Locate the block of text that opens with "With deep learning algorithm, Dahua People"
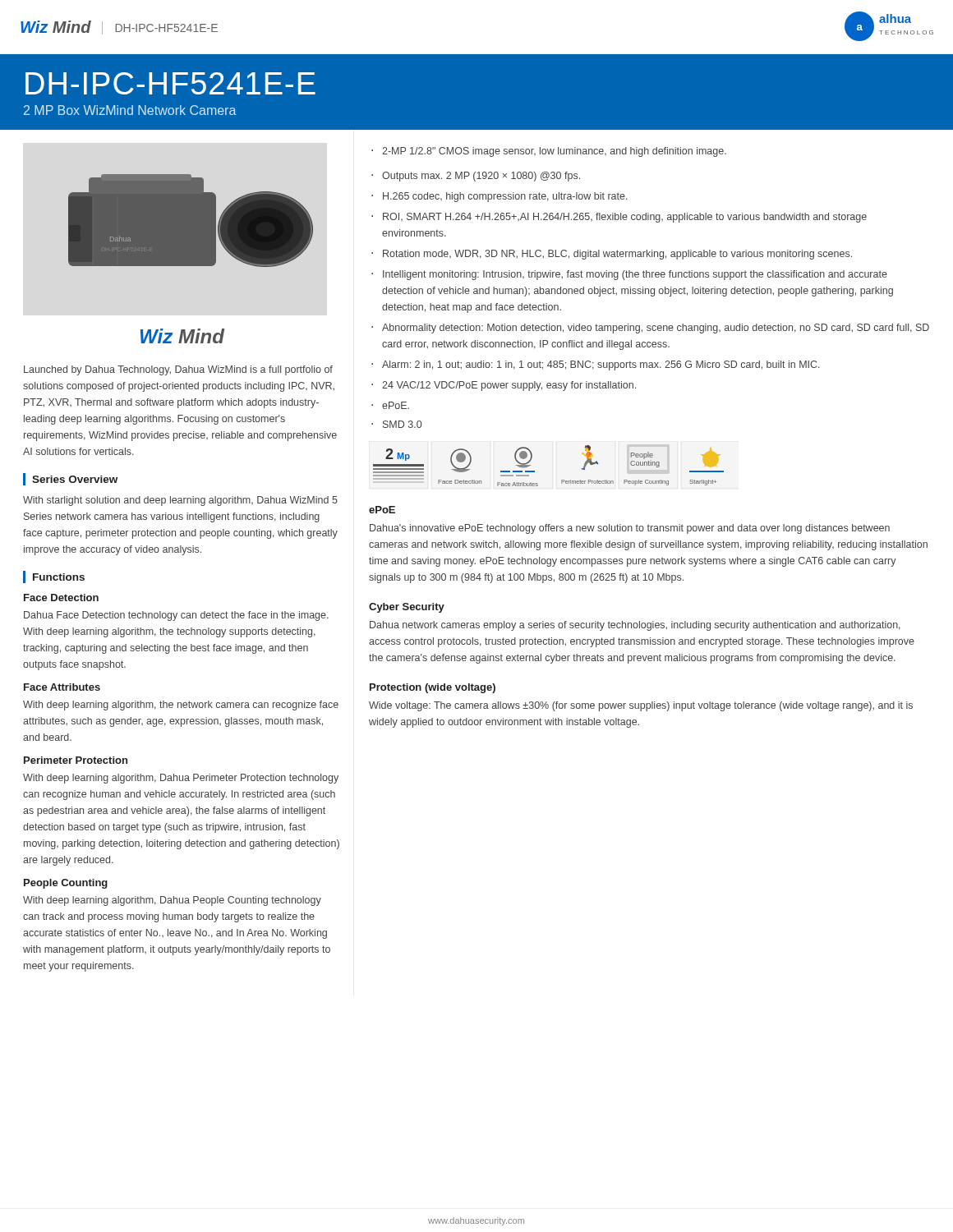953x1232 pixels. (x=177, y=933)
